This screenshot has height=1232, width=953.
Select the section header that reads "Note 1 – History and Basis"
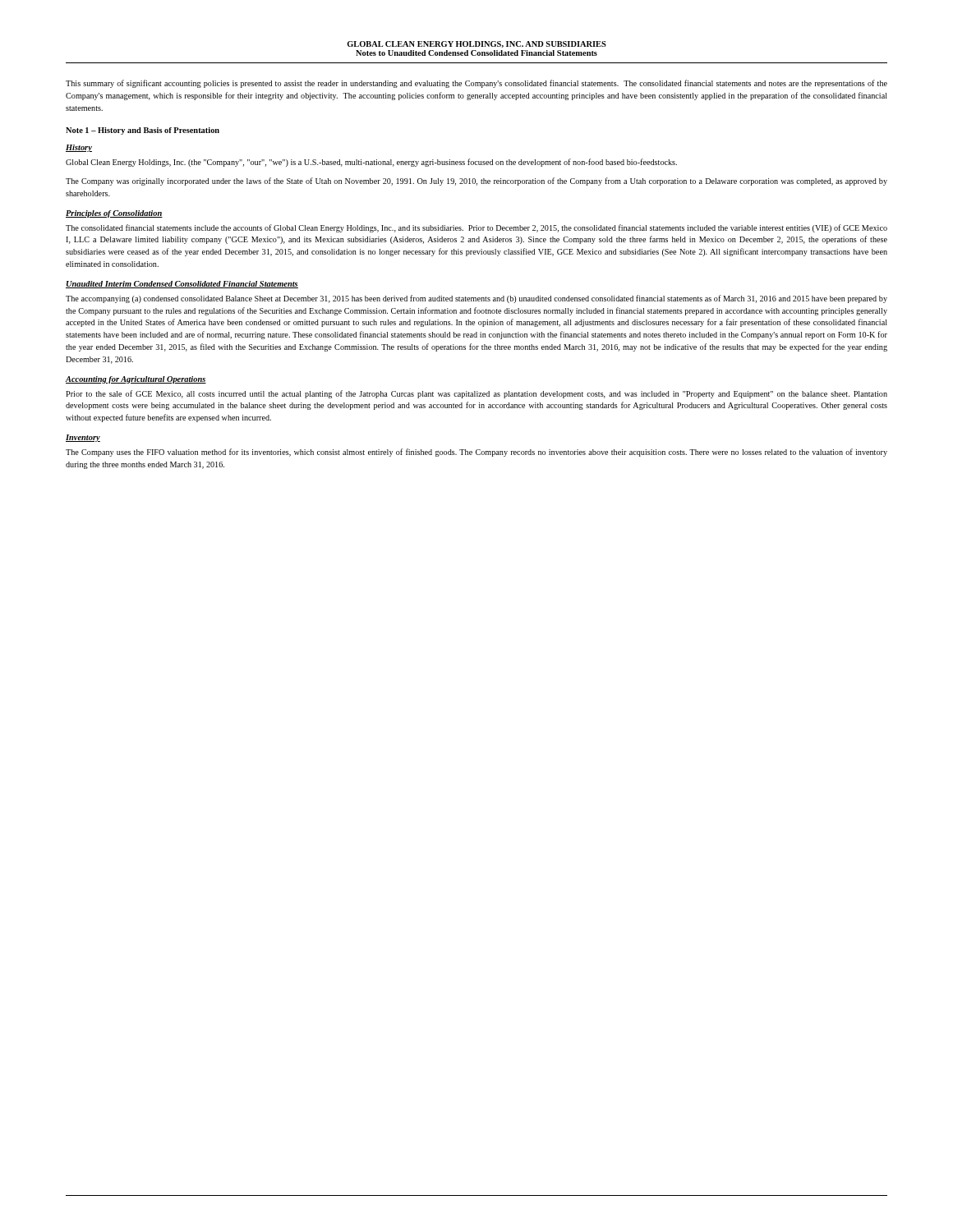click(143, 130)
